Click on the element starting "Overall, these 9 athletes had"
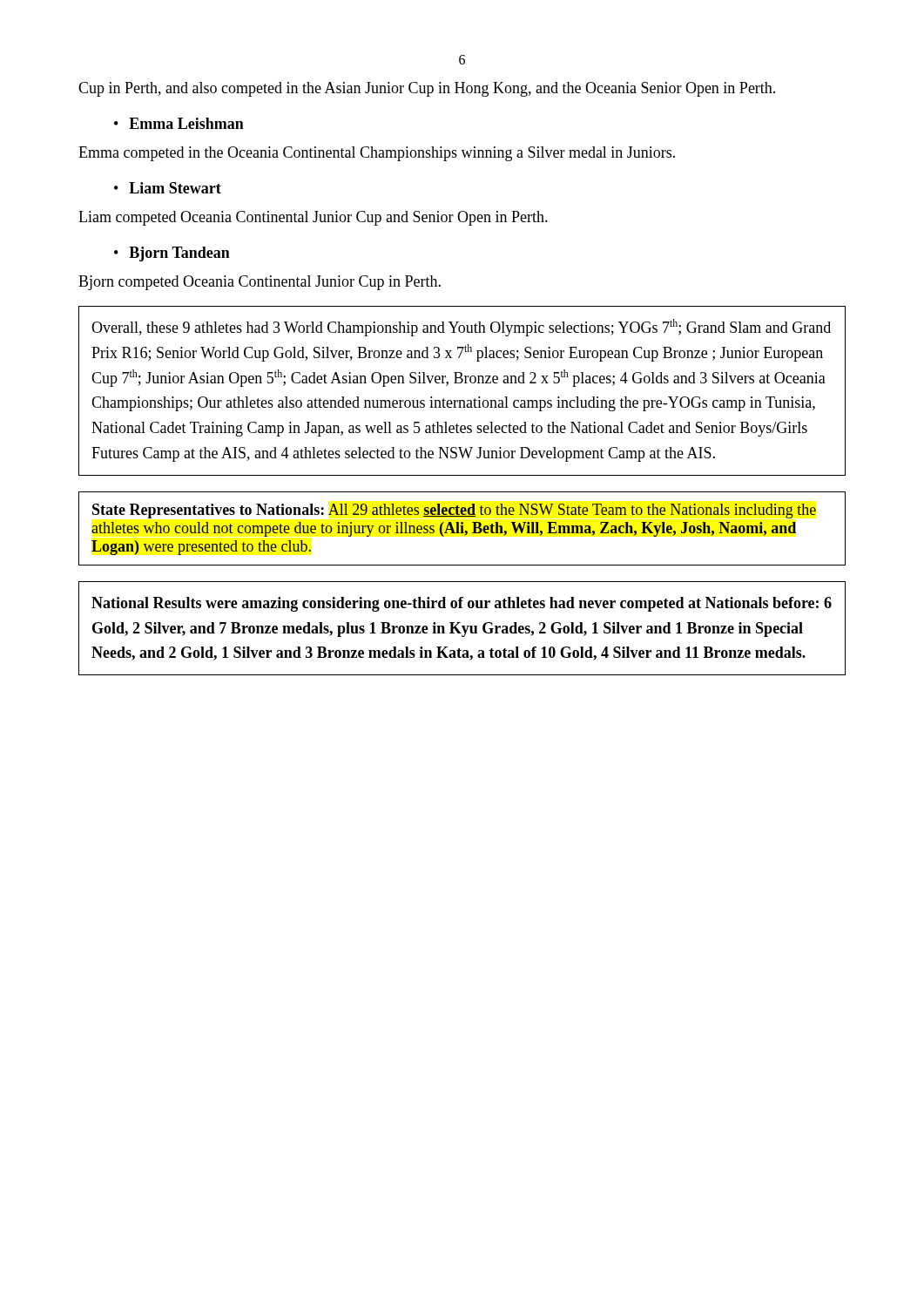 click(461, 389)
